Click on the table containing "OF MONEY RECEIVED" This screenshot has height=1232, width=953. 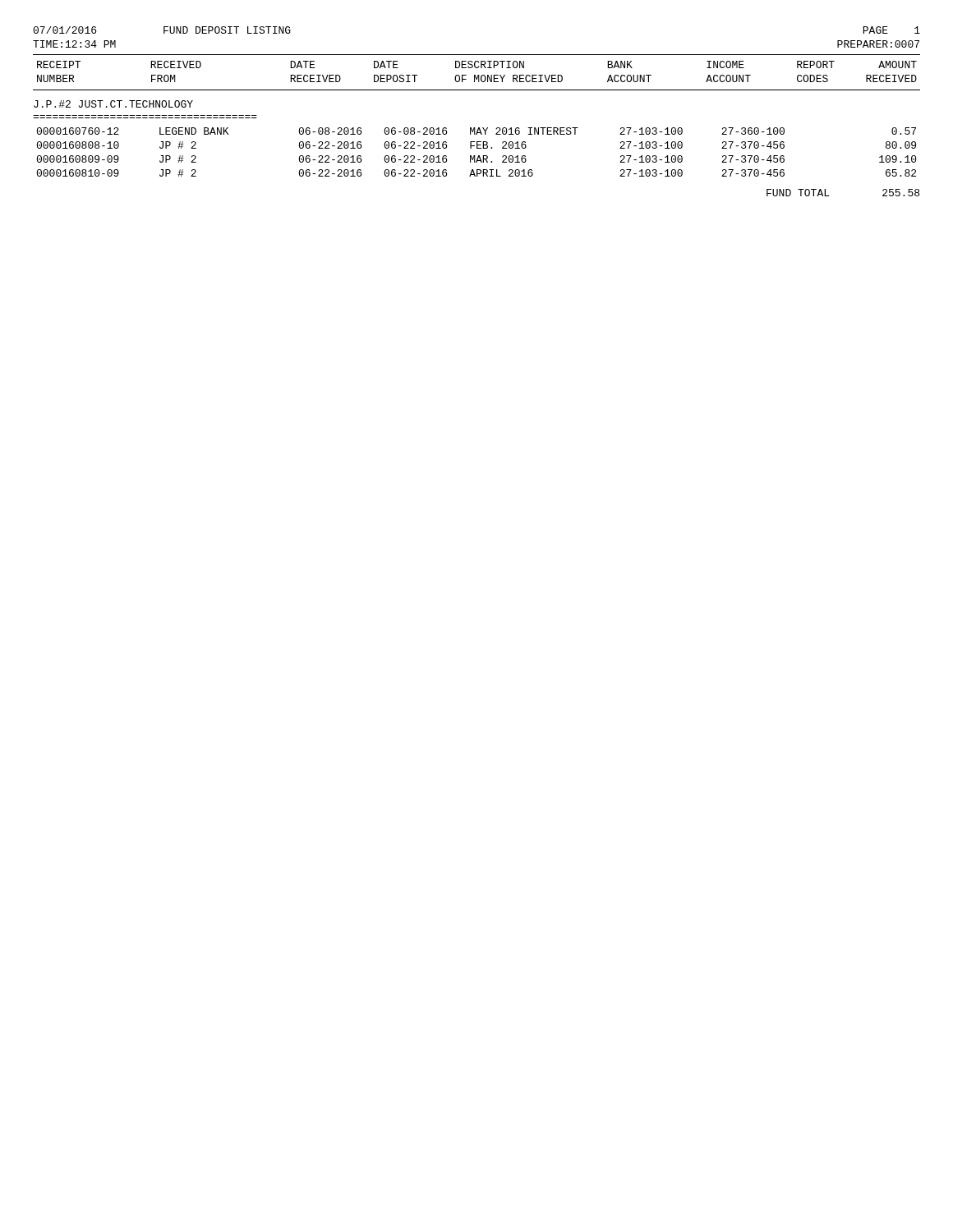tap(476, 120)
